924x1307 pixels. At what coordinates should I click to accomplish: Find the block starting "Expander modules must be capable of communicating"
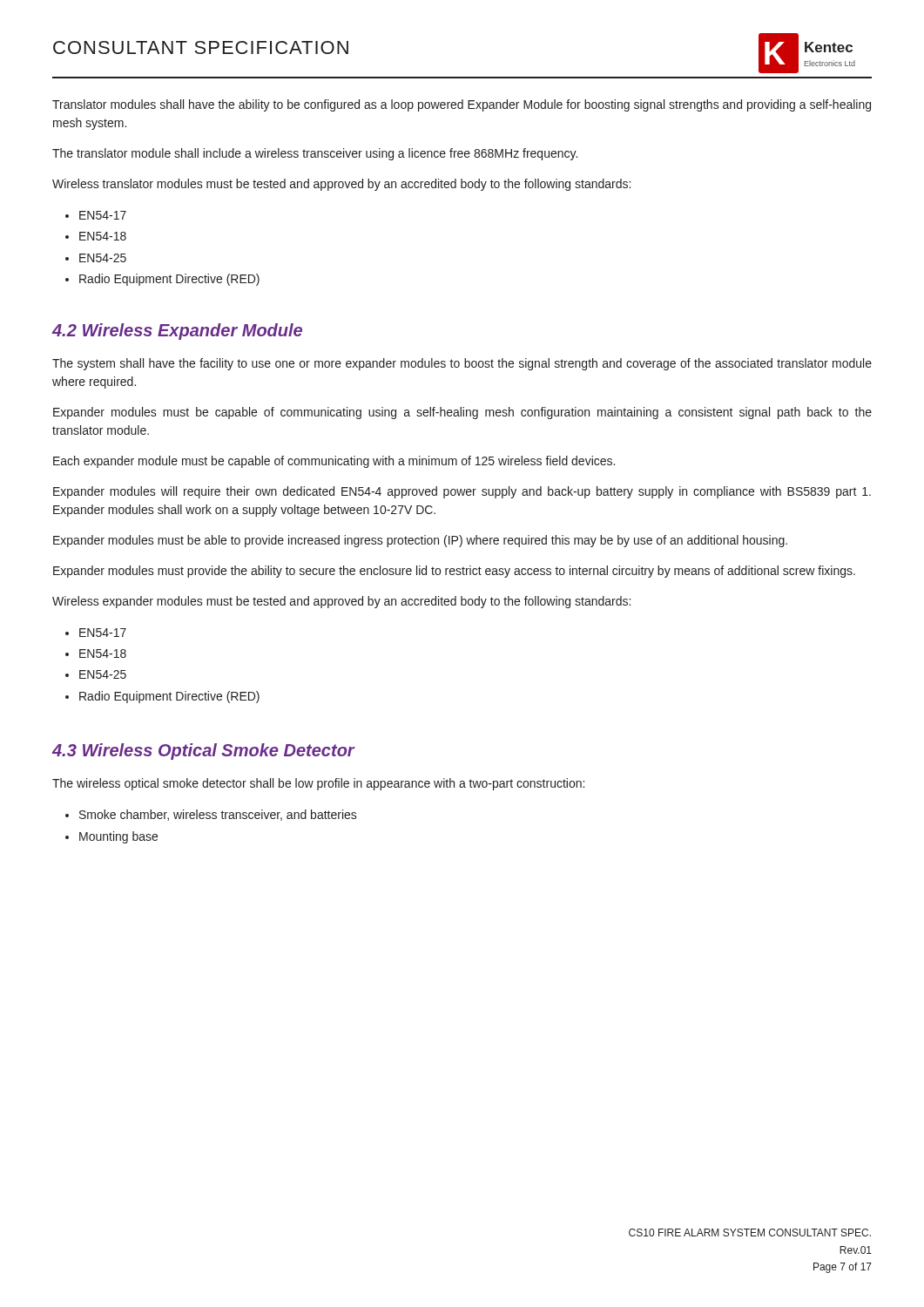click(x=462, y=421)
